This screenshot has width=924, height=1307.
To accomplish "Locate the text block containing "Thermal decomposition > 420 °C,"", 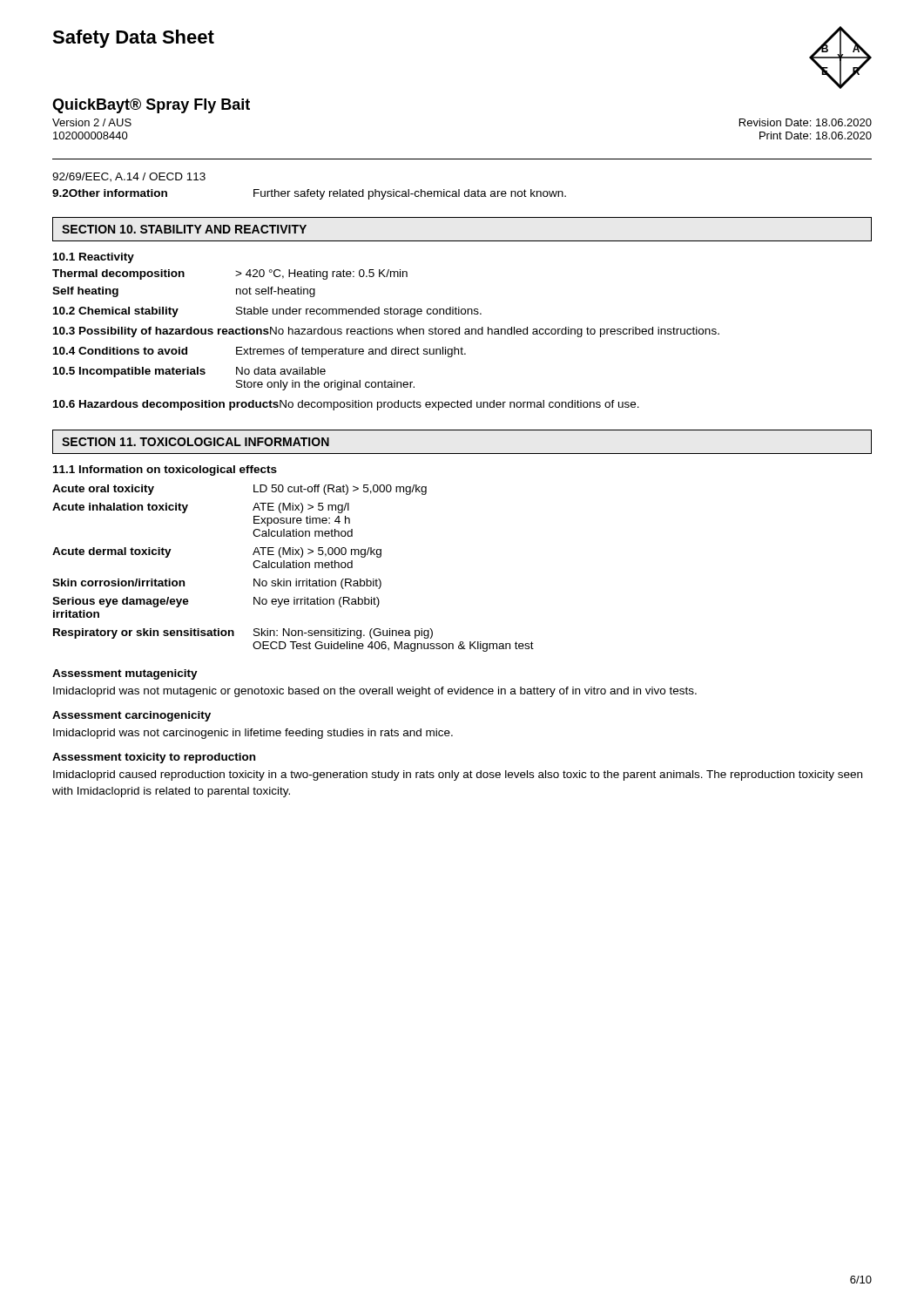I will (x=230, y=273).
